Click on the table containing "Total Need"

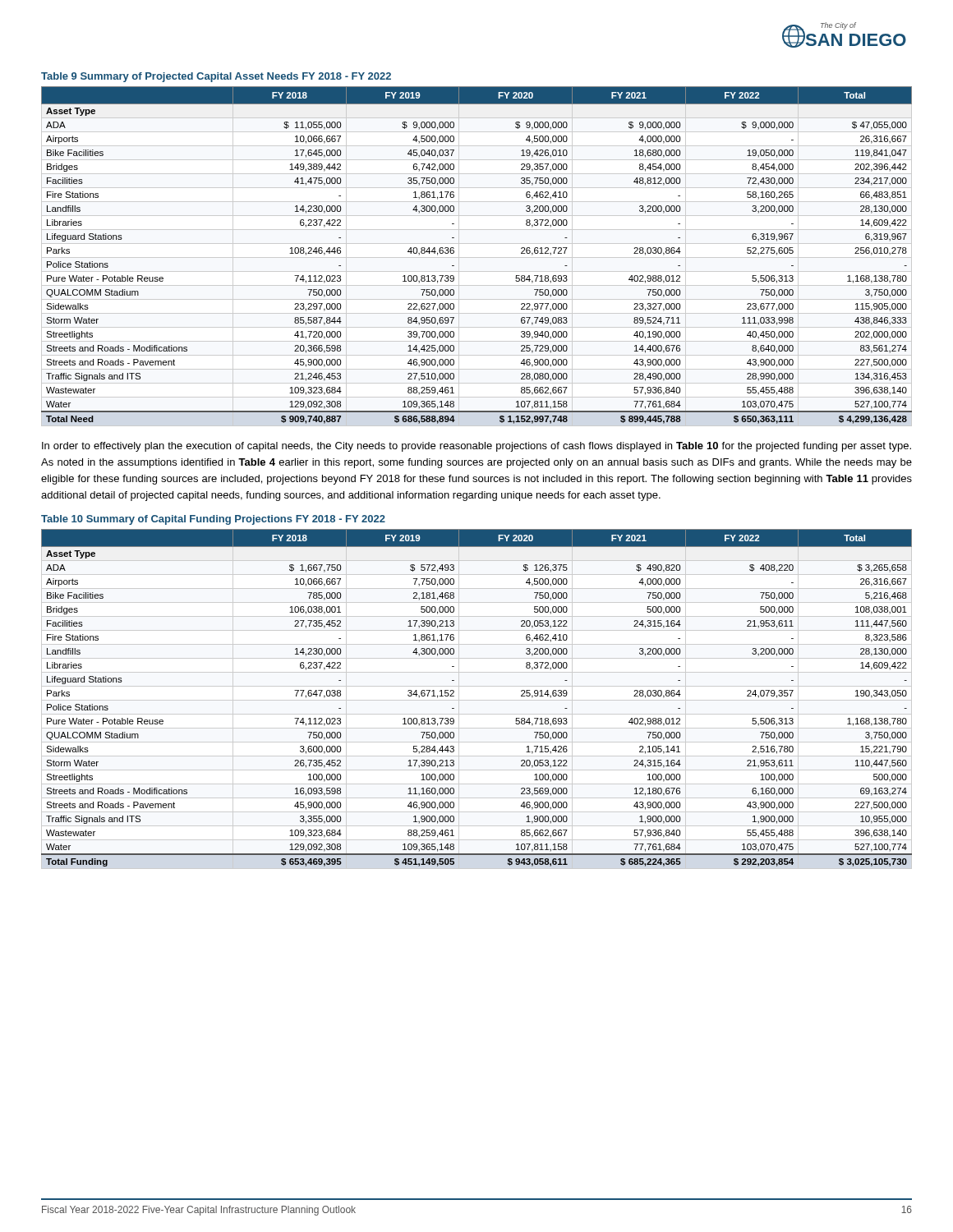(476, 256)
